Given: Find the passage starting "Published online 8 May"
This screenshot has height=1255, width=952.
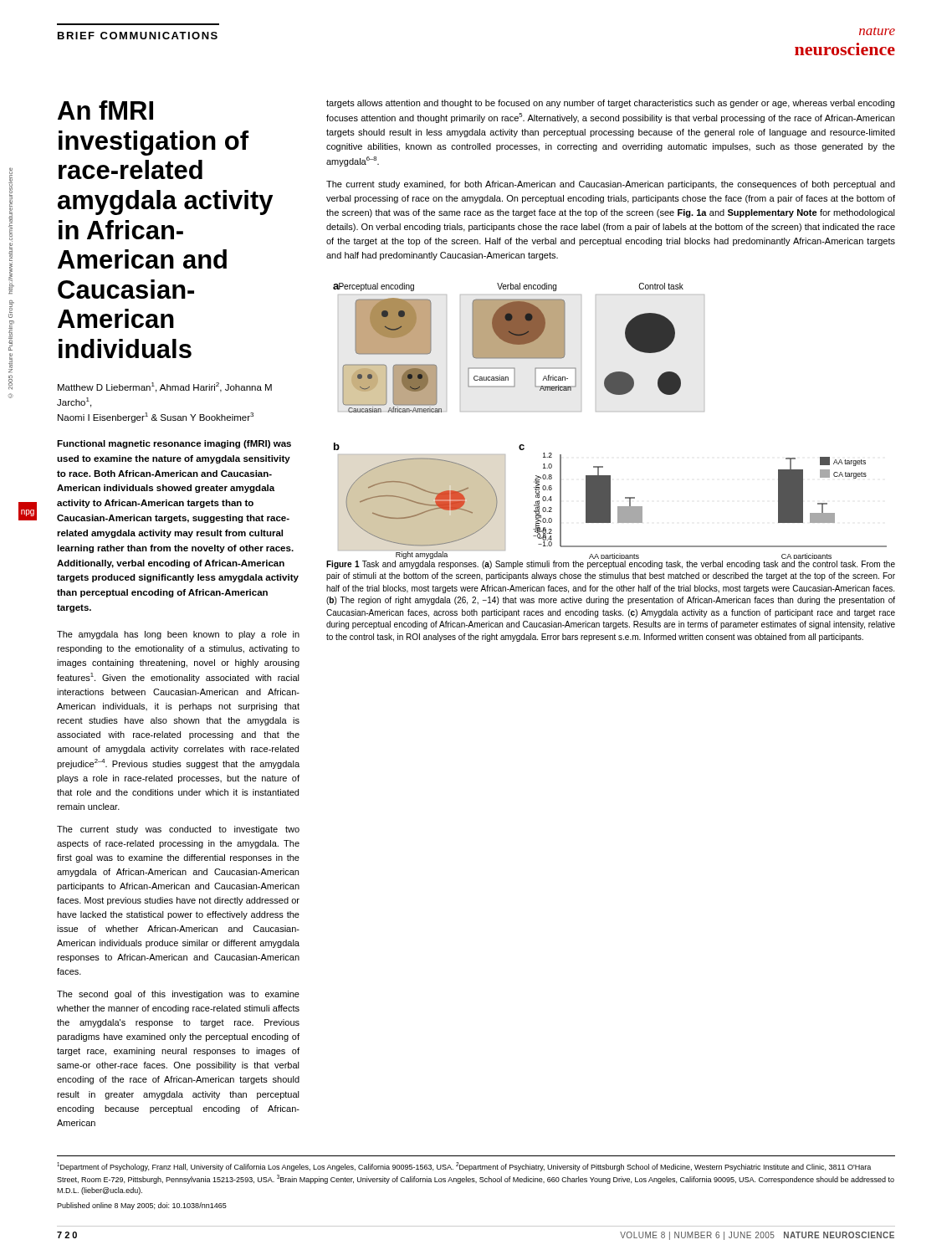Looking at the screenshot, I should 142,1206.
